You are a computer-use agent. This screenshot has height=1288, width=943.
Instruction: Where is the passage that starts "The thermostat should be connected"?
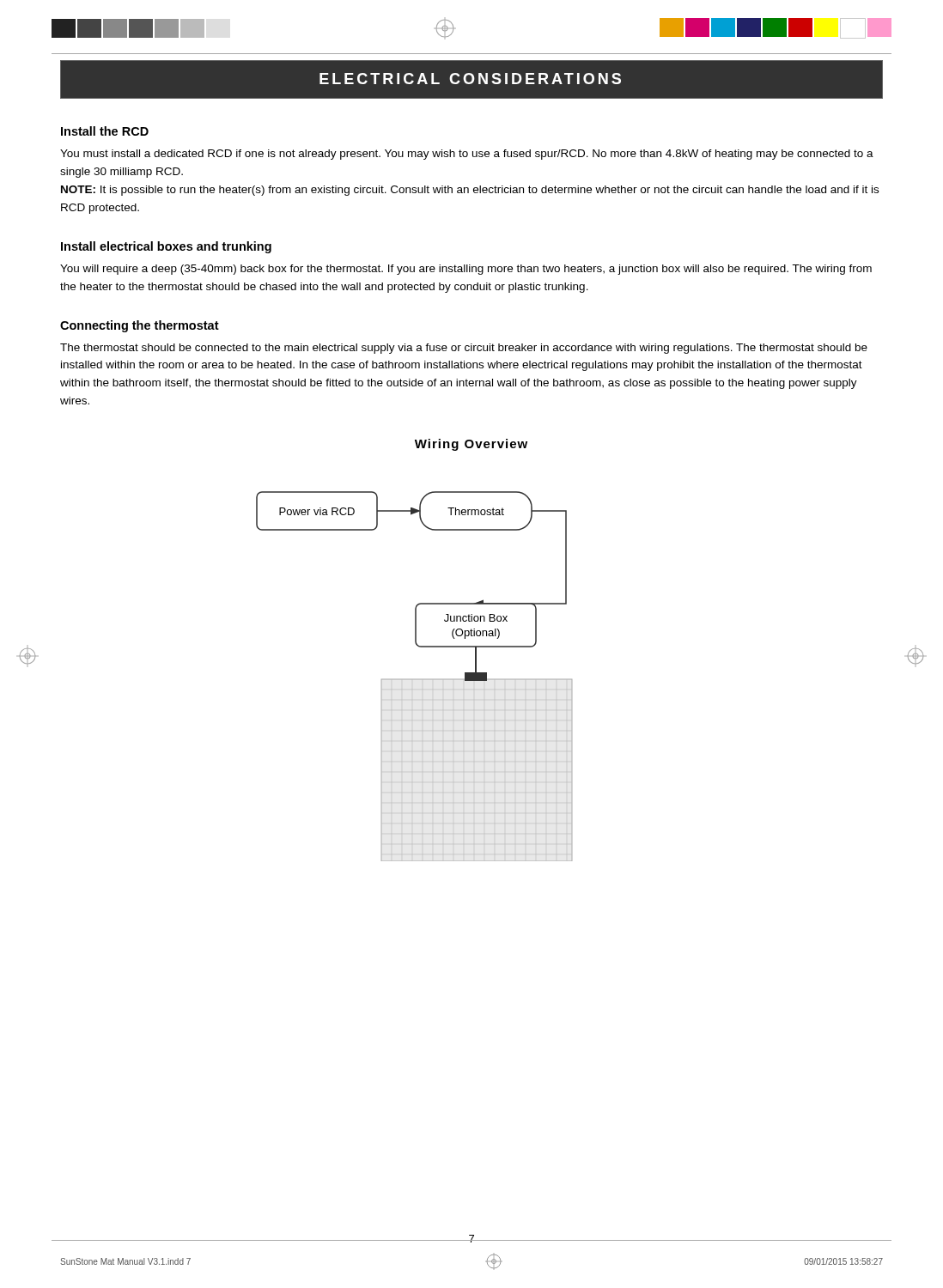(x=464, y=374)
